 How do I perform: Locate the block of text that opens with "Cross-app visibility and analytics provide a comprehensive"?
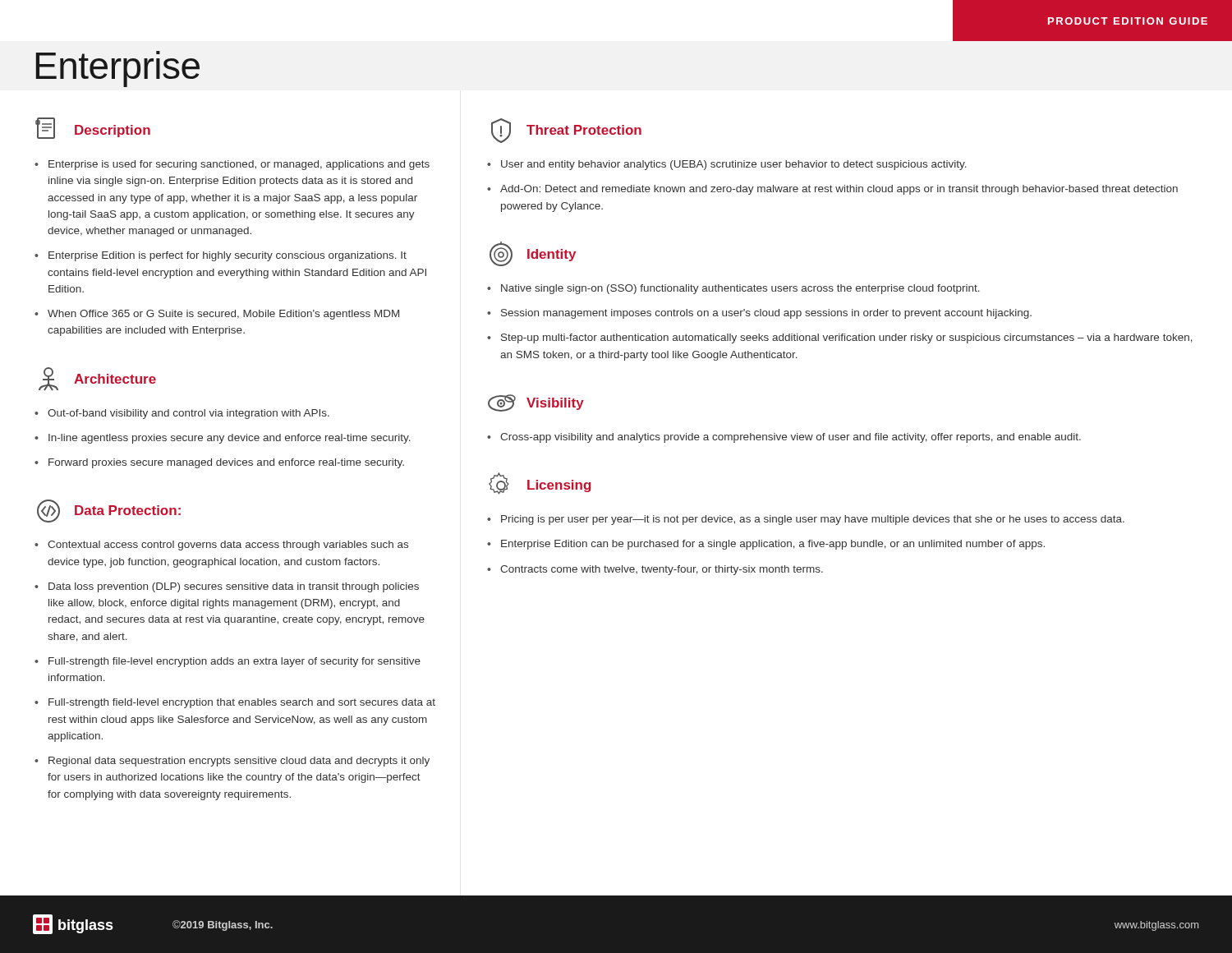pyautogui.click(x=791, y=436)
